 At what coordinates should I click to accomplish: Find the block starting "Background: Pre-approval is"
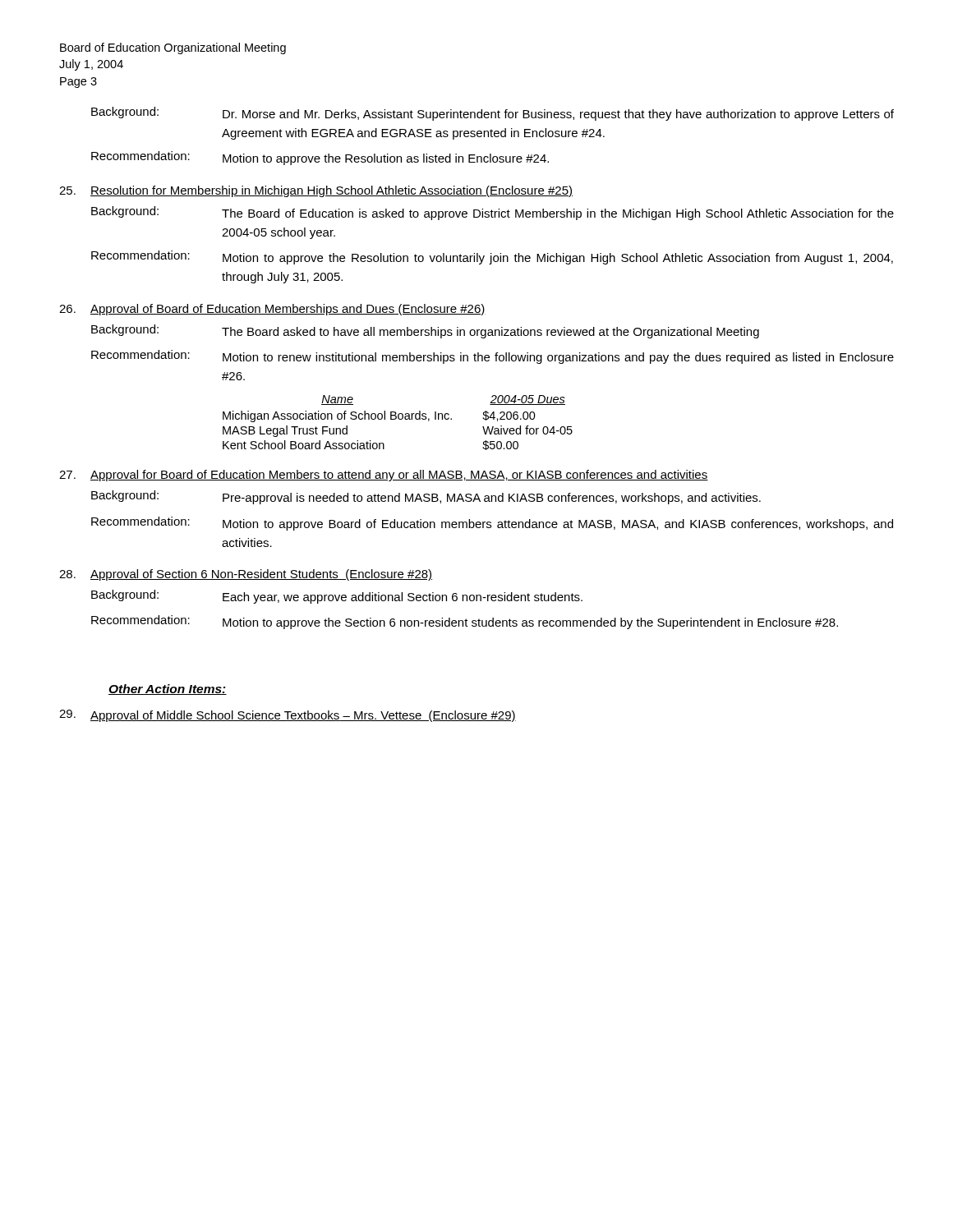(492, 498)
